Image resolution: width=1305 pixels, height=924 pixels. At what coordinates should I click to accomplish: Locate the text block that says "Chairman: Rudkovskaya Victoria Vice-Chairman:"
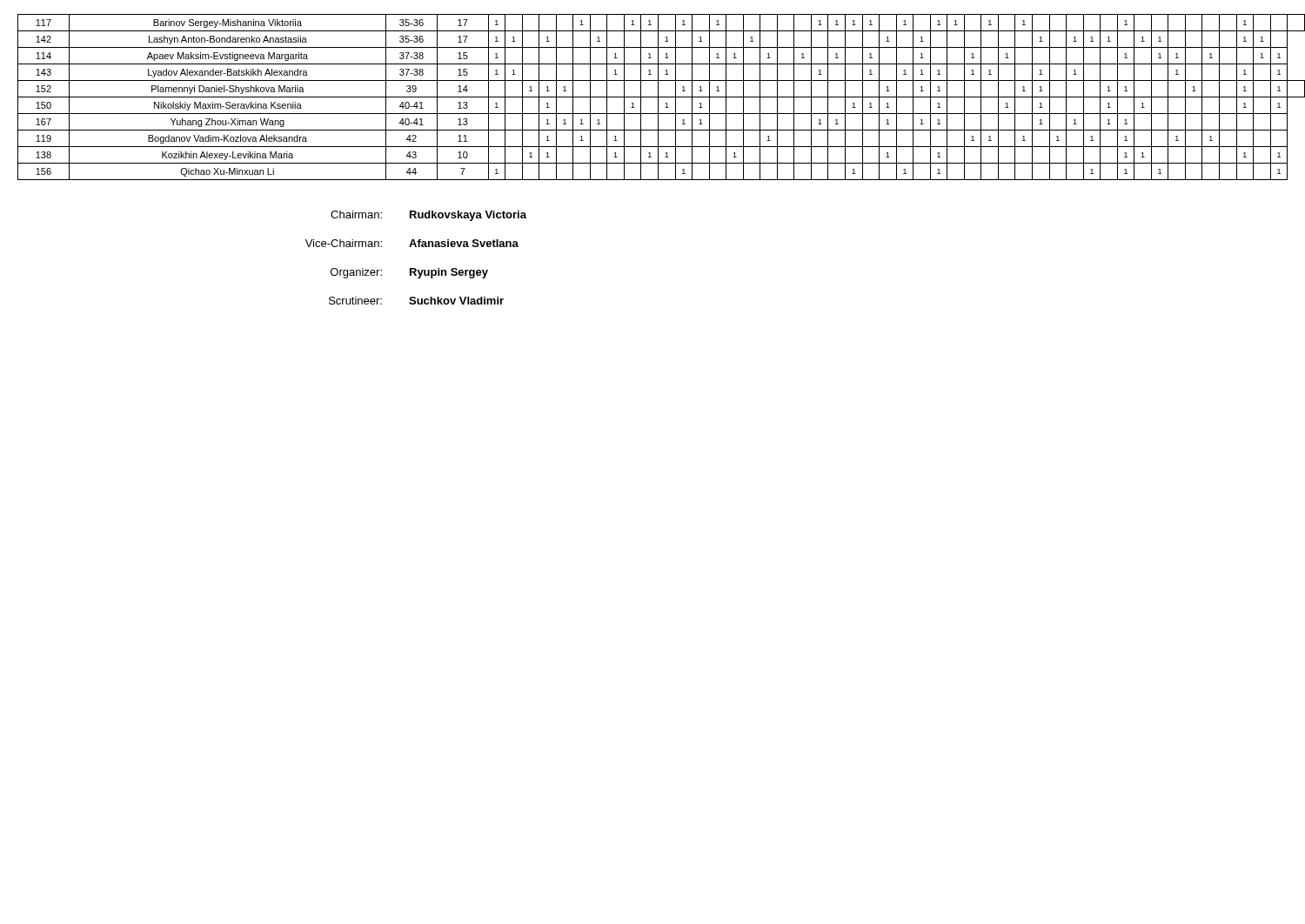point(428,216)
